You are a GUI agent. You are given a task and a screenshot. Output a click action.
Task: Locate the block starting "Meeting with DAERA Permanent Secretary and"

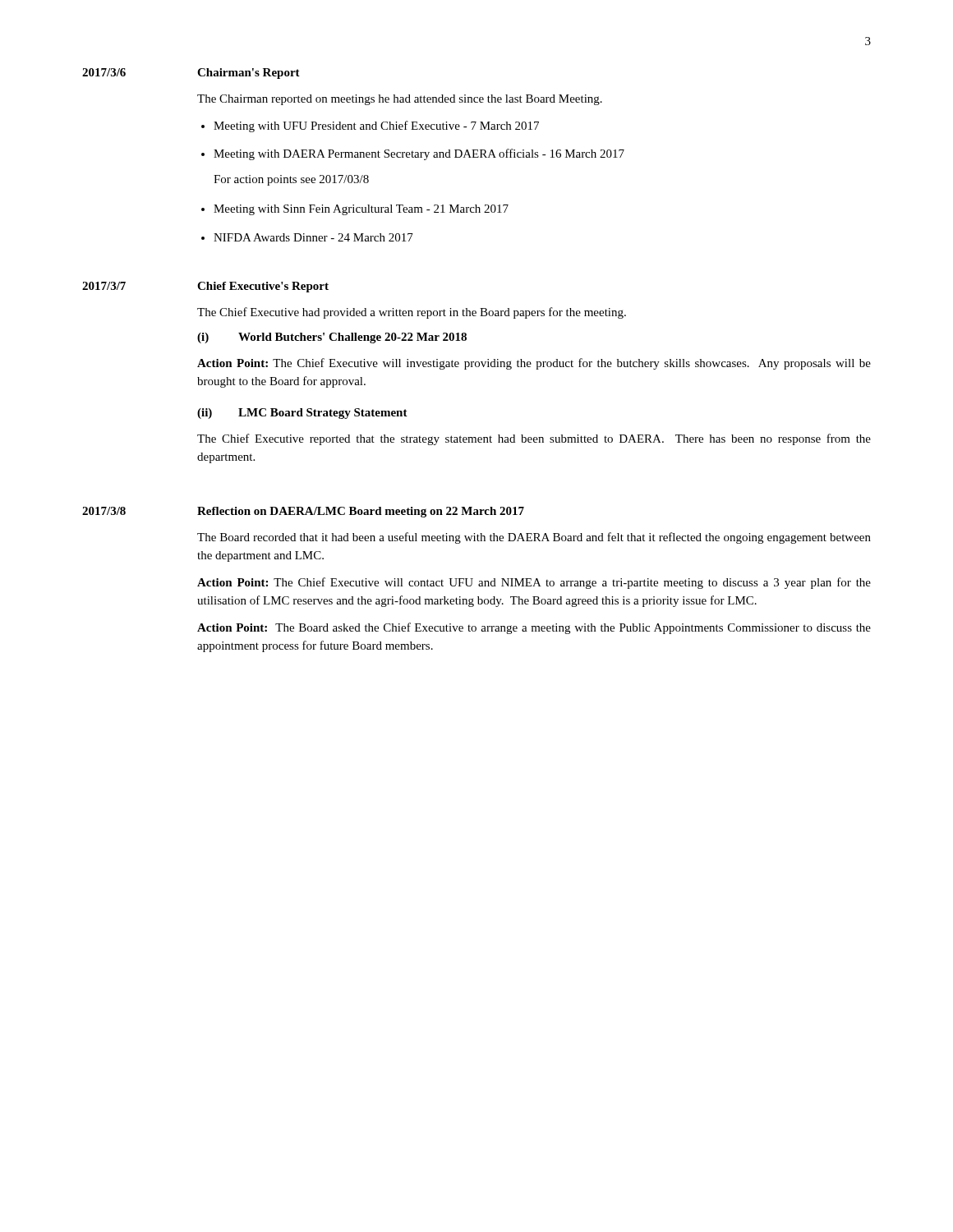(419, 154)
